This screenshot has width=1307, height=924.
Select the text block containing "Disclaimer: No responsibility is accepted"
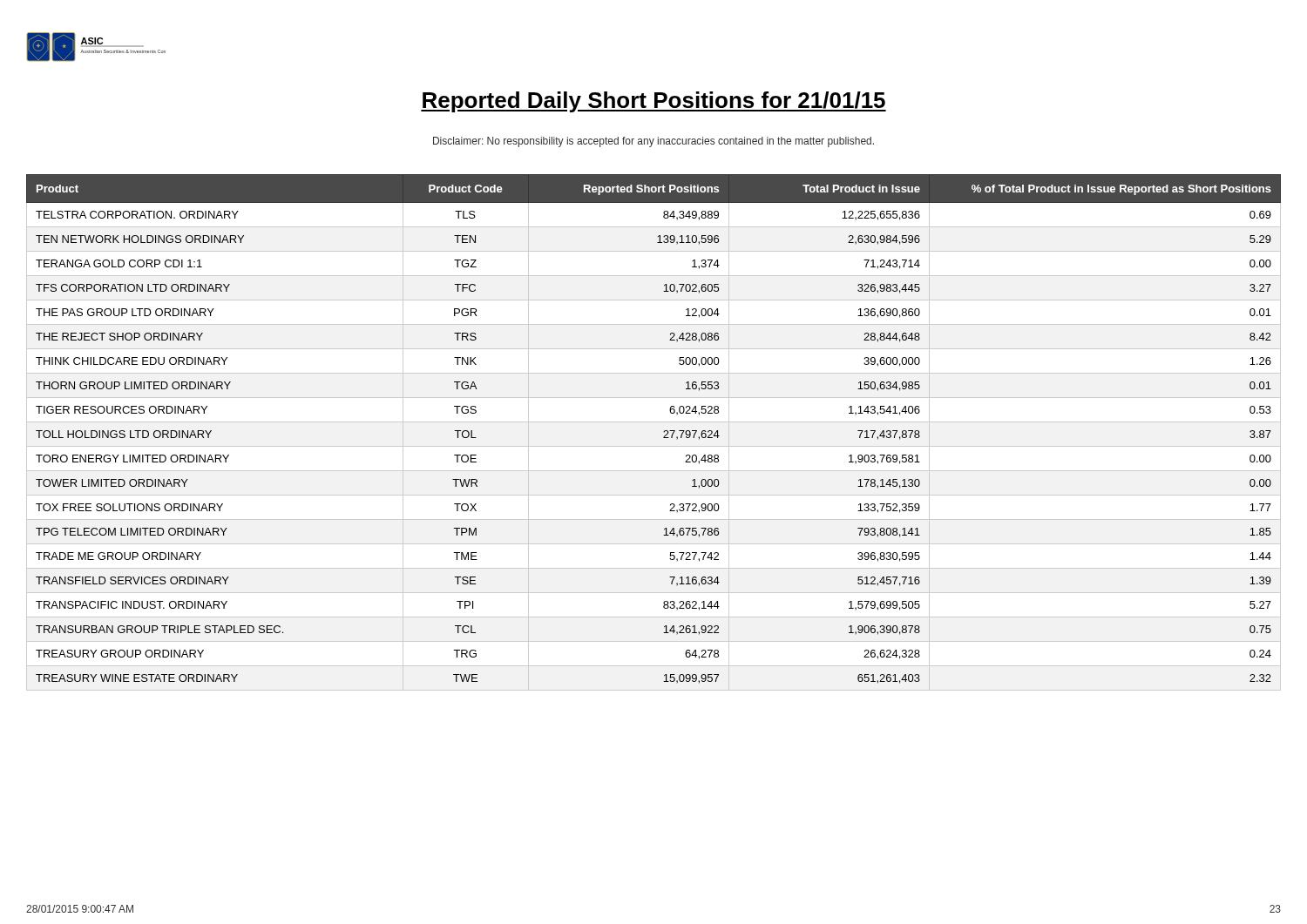(x=654, y=141)
